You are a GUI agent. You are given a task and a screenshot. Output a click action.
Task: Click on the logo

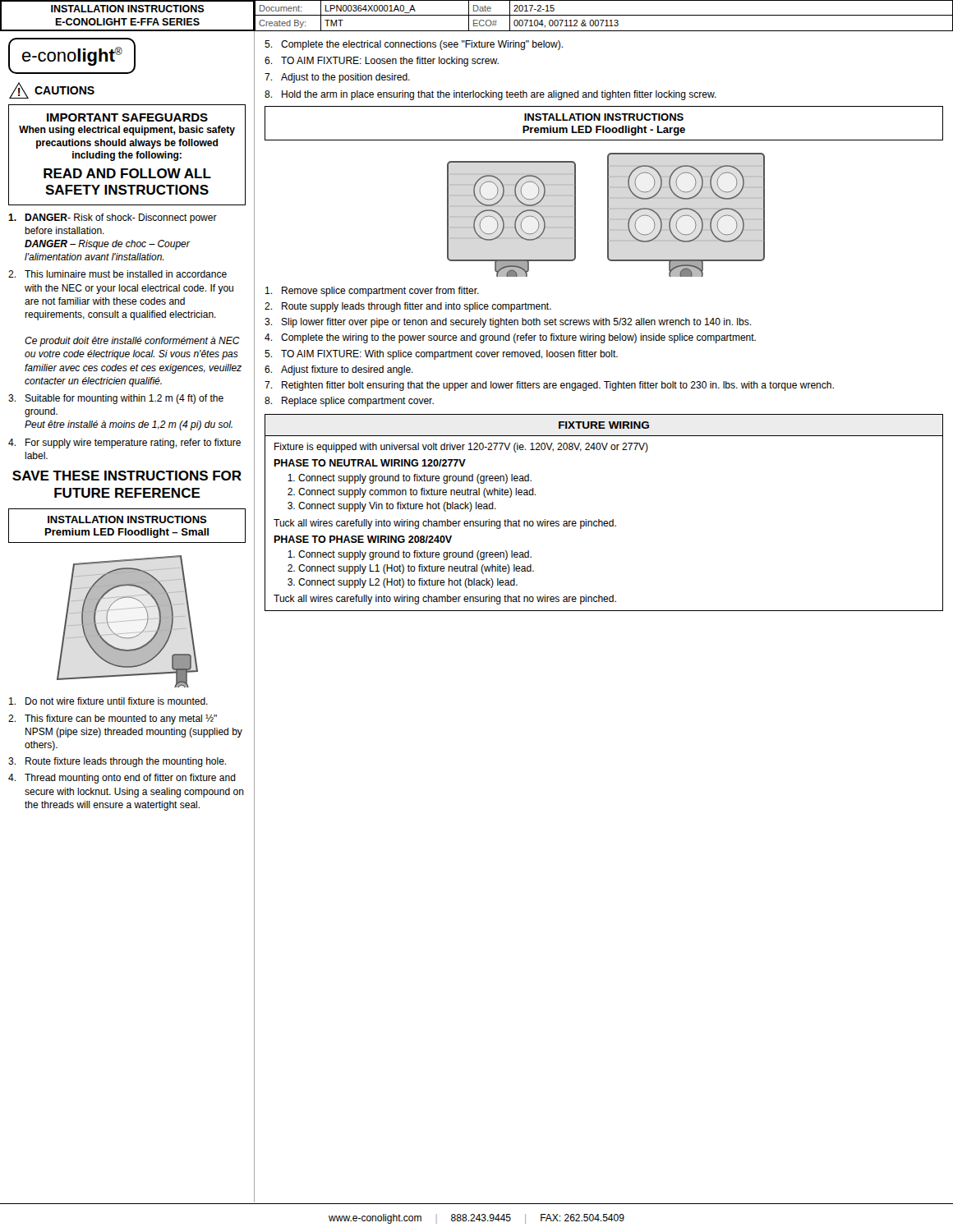pos(127,56)
